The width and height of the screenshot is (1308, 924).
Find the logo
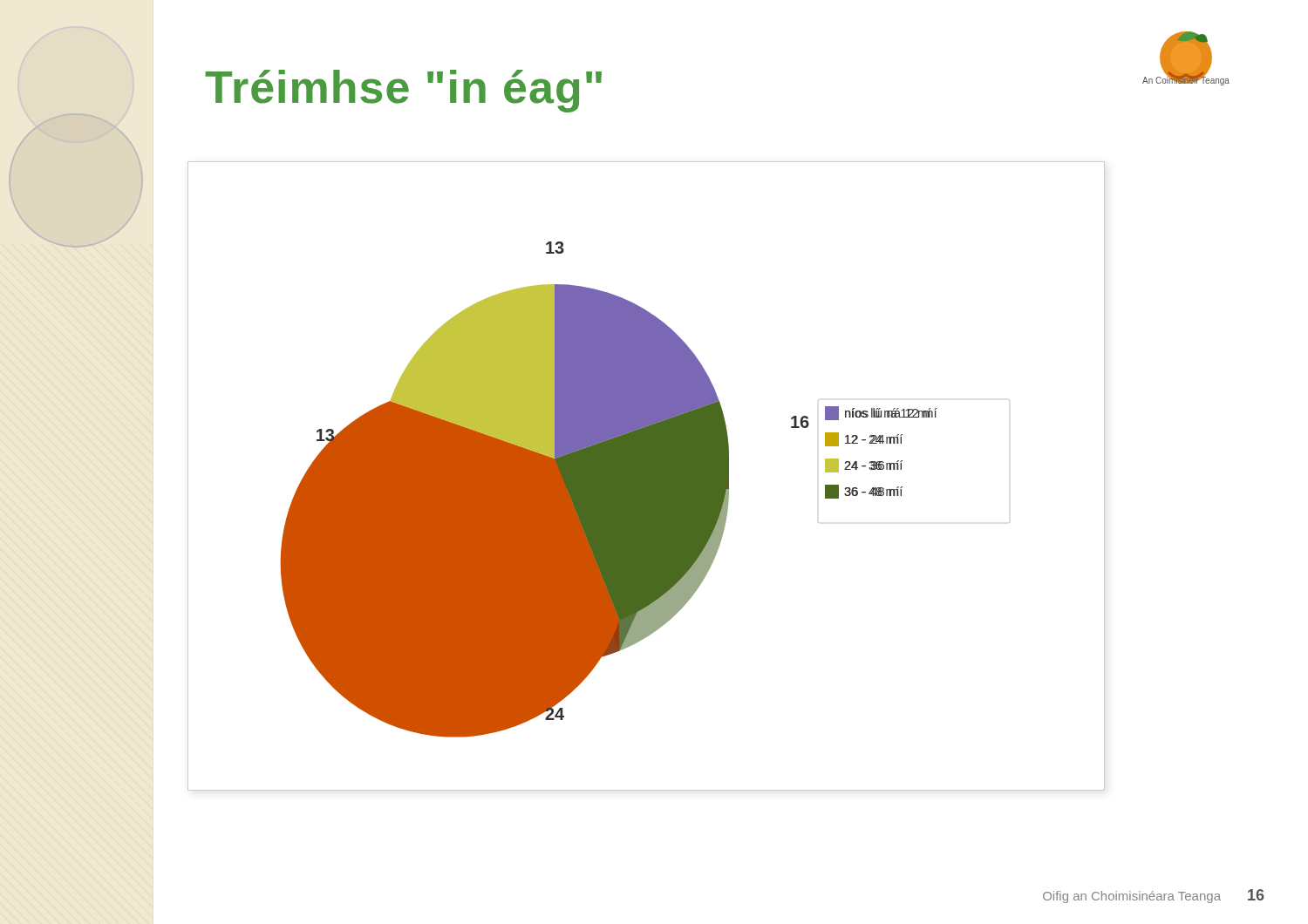tap(1186, 57)
